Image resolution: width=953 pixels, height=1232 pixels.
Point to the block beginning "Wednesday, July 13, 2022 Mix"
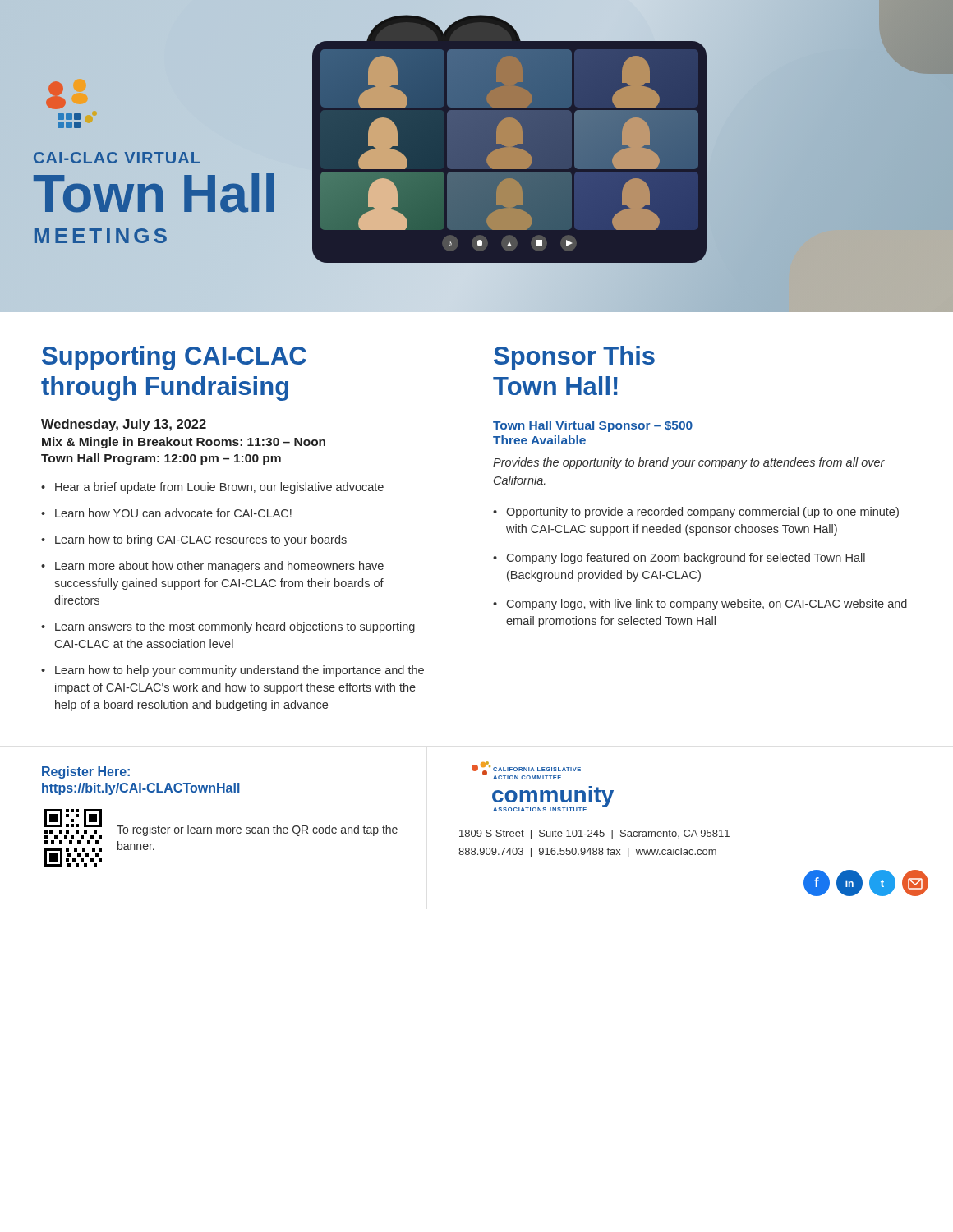234,441
